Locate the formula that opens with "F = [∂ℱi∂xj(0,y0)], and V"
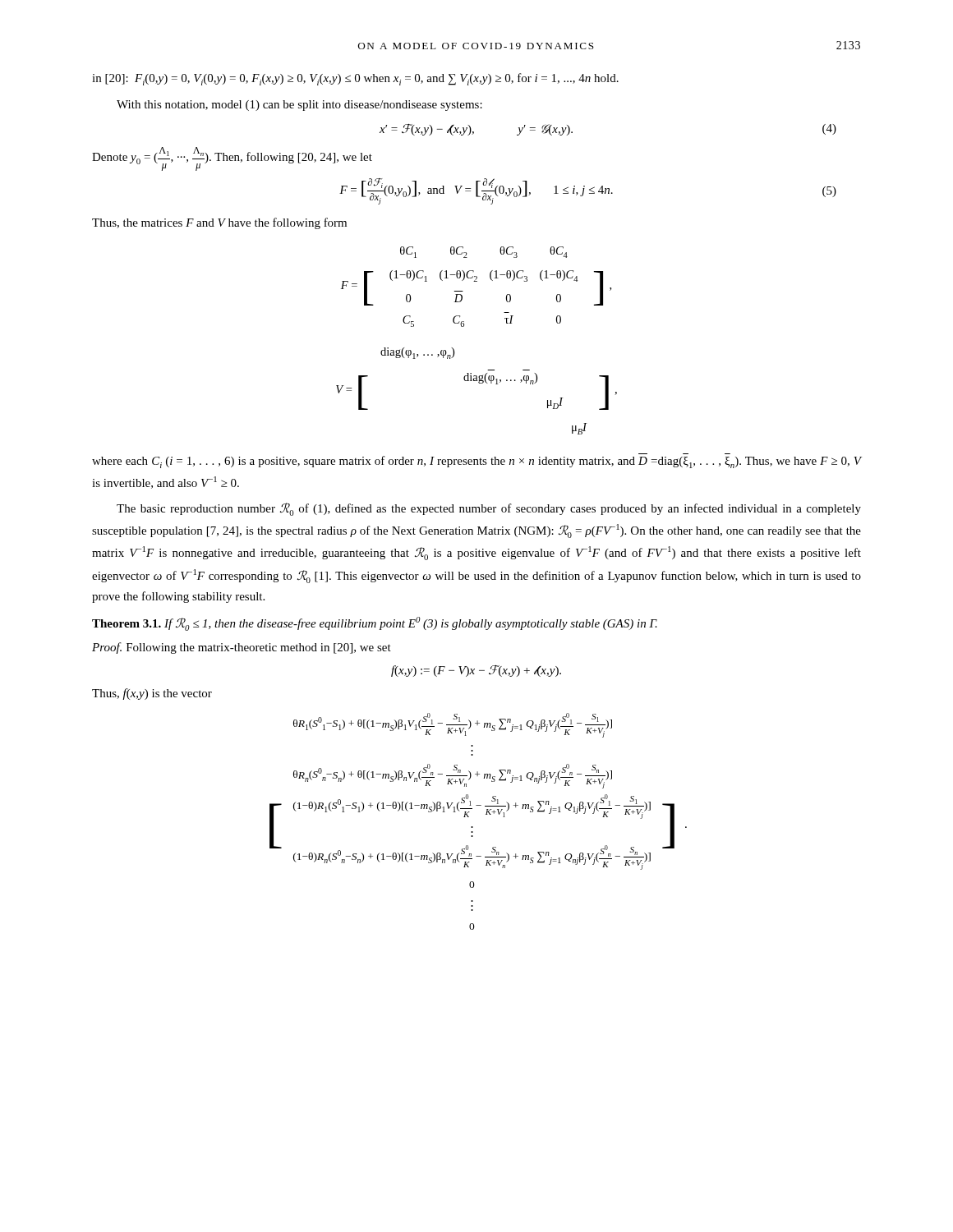 click(493, 191)
